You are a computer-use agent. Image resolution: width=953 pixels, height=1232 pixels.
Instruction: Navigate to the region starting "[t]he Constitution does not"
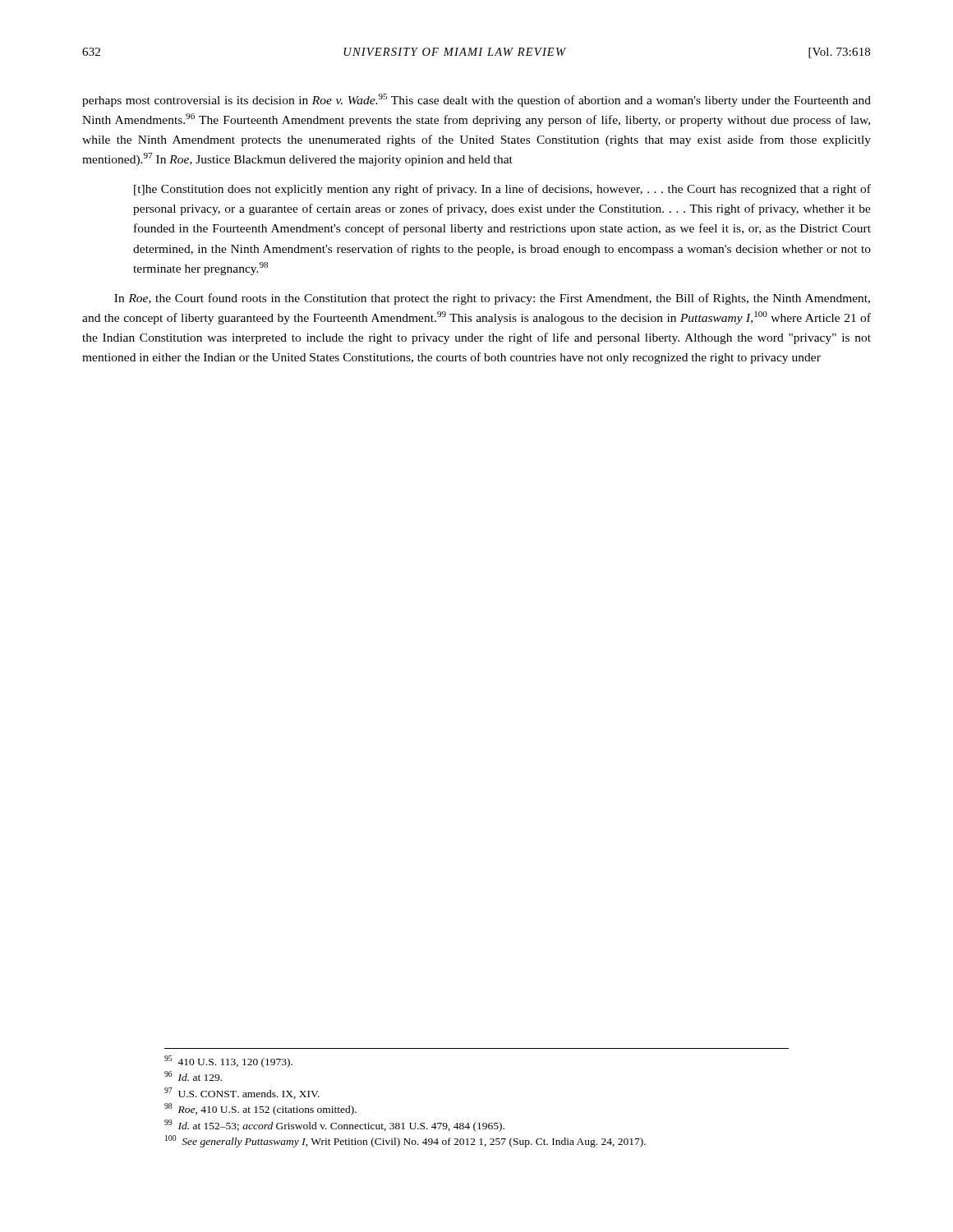[x=502, y=228]
